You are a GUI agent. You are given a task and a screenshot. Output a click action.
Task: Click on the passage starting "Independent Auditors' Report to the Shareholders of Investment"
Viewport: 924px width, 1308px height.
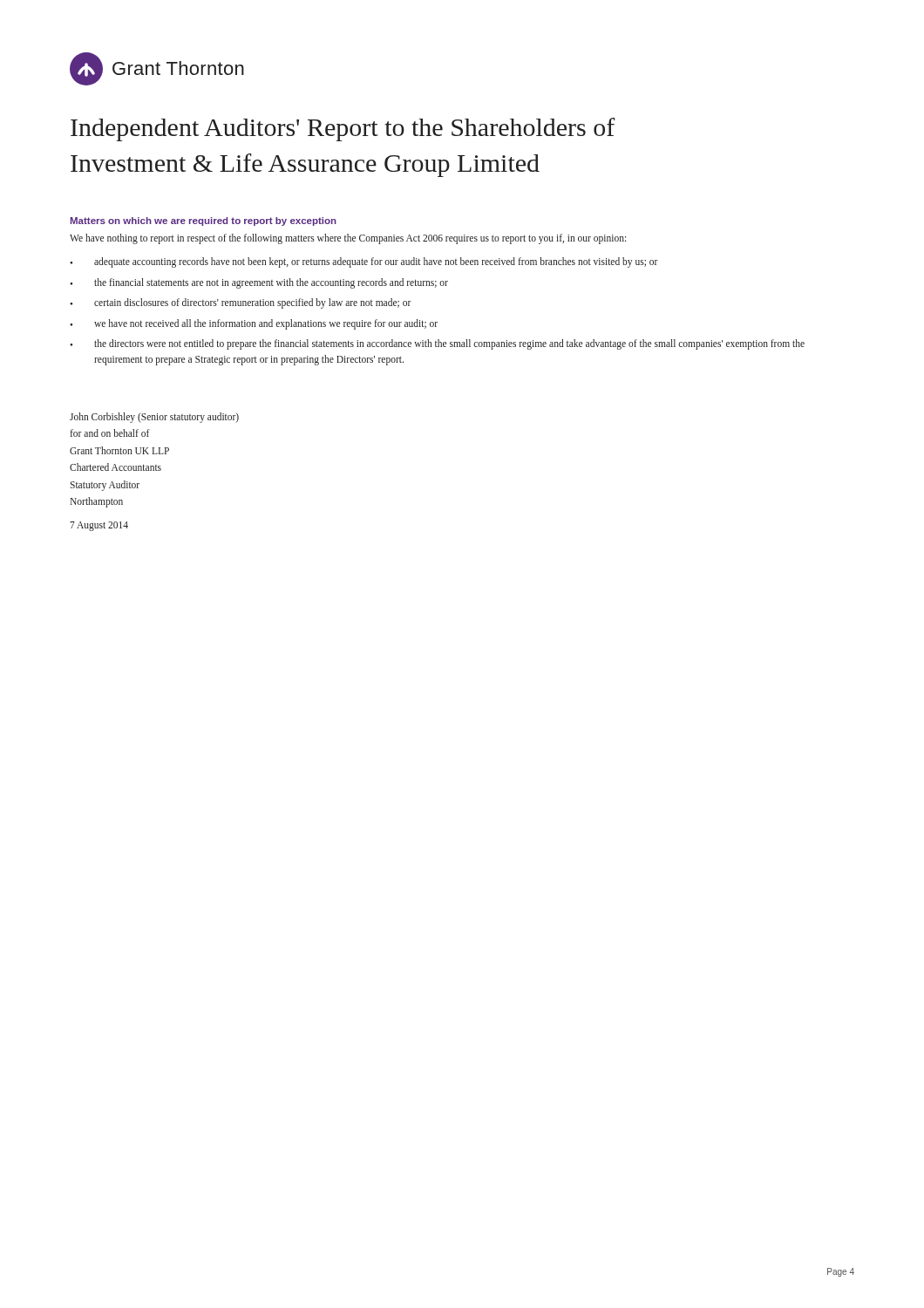coord(342,145)
